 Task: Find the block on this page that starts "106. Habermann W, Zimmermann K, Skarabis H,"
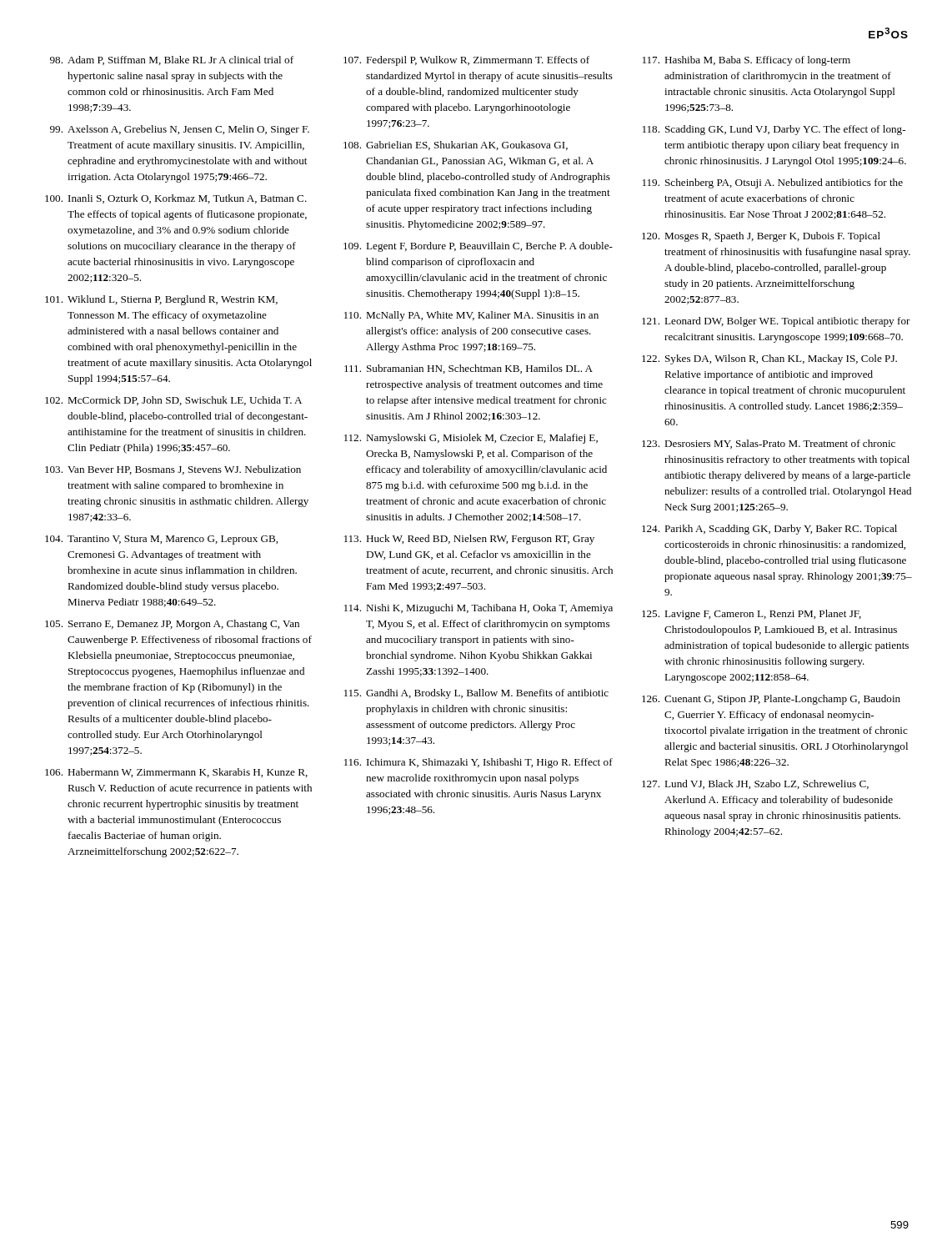(178, 812)
